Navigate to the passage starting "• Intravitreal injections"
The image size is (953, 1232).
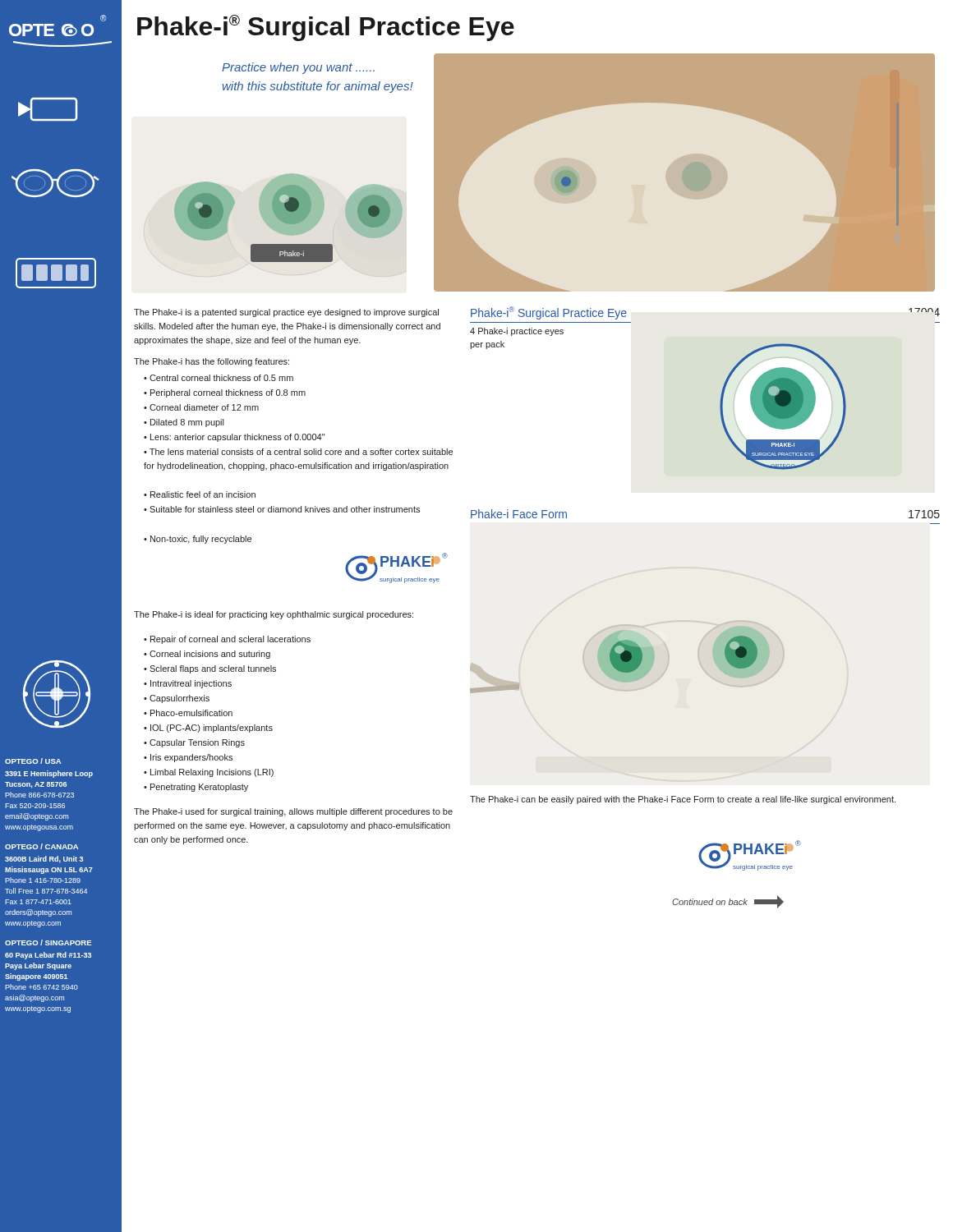coord(188,683)
